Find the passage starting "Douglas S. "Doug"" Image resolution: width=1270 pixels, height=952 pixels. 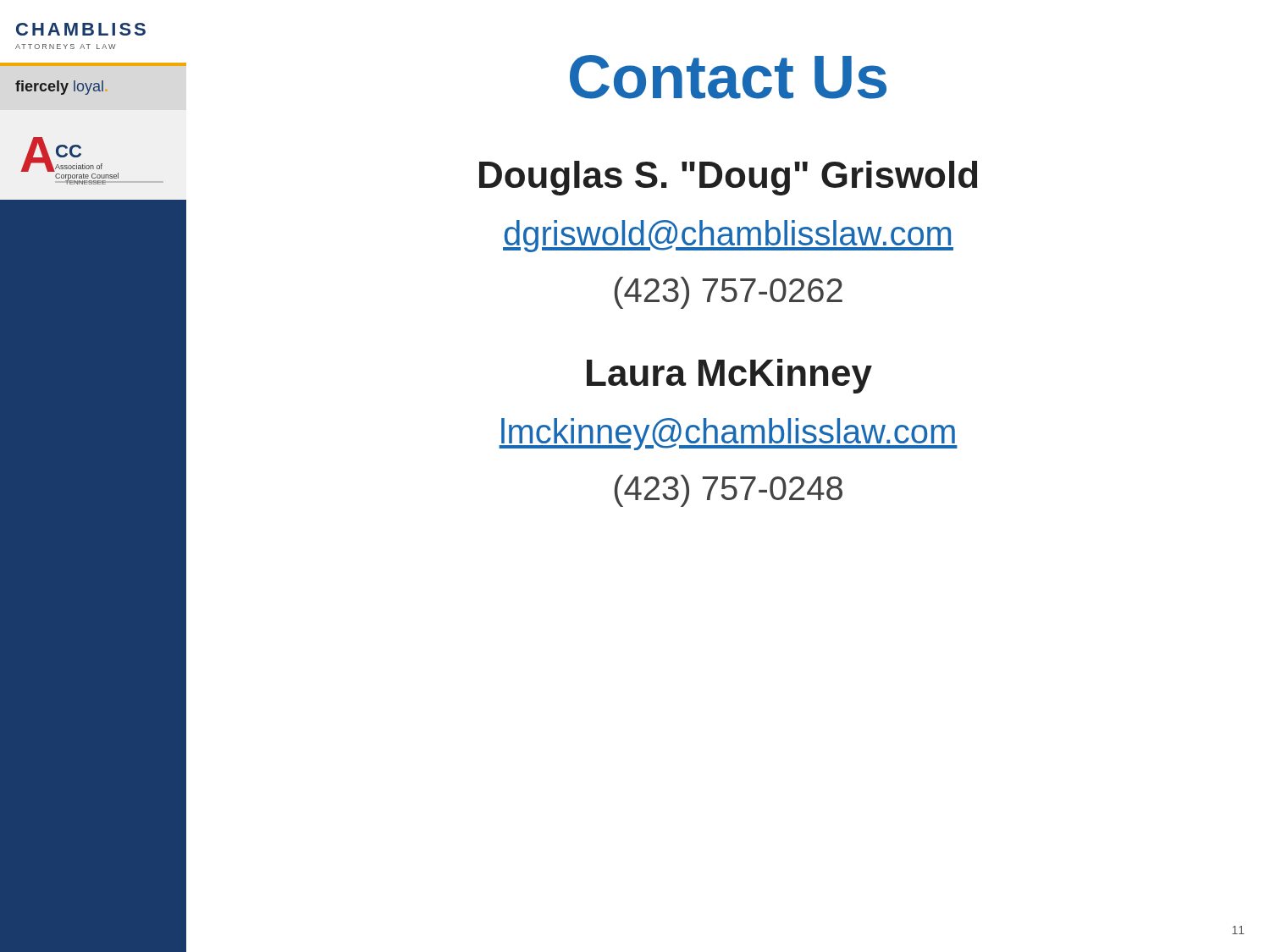click(728, 175)
